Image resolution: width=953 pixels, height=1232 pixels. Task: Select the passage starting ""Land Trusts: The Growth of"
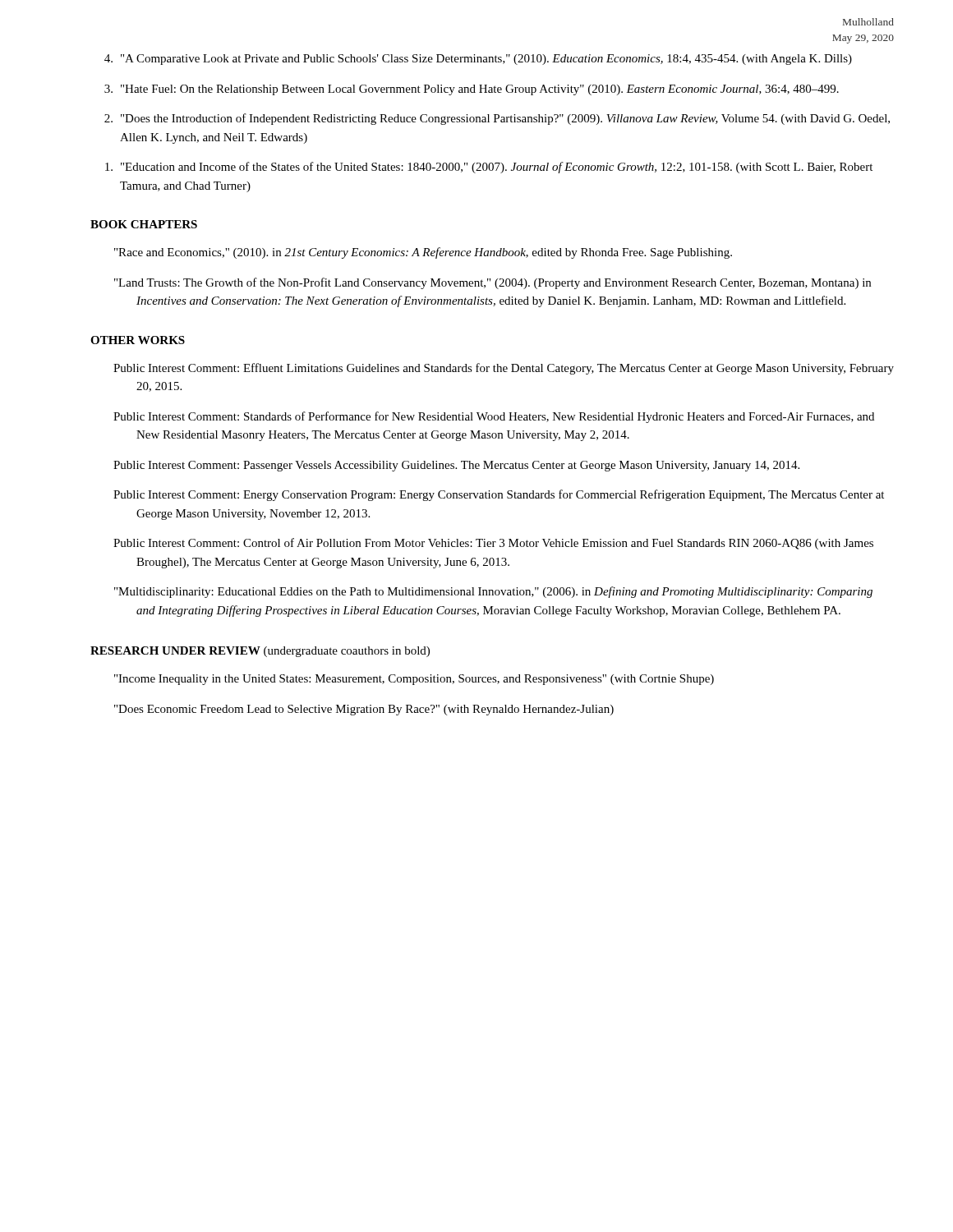point(492,291)
